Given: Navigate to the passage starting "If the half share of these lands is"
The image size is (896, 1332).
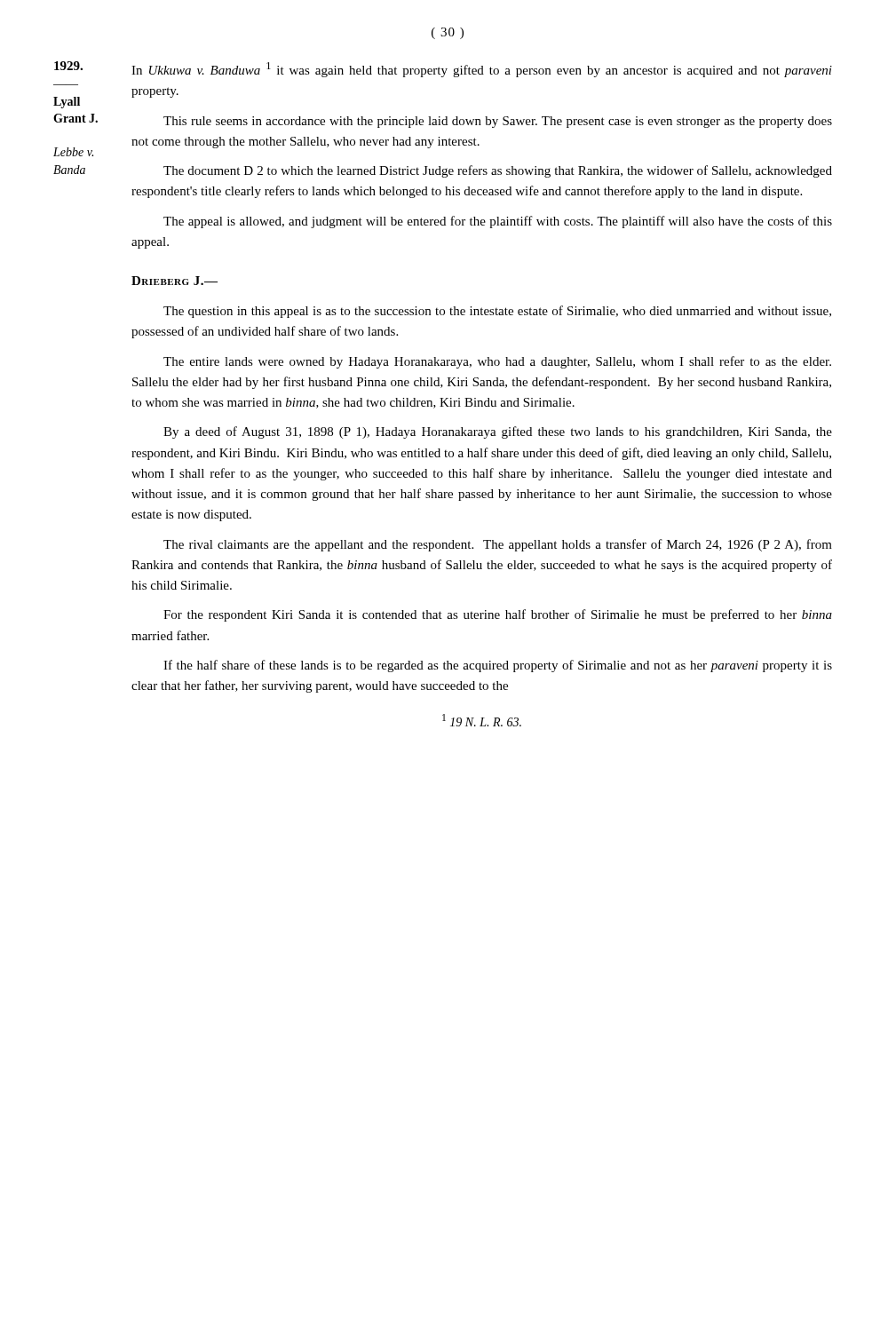Looking at the screenshot, I should (482, 675).
